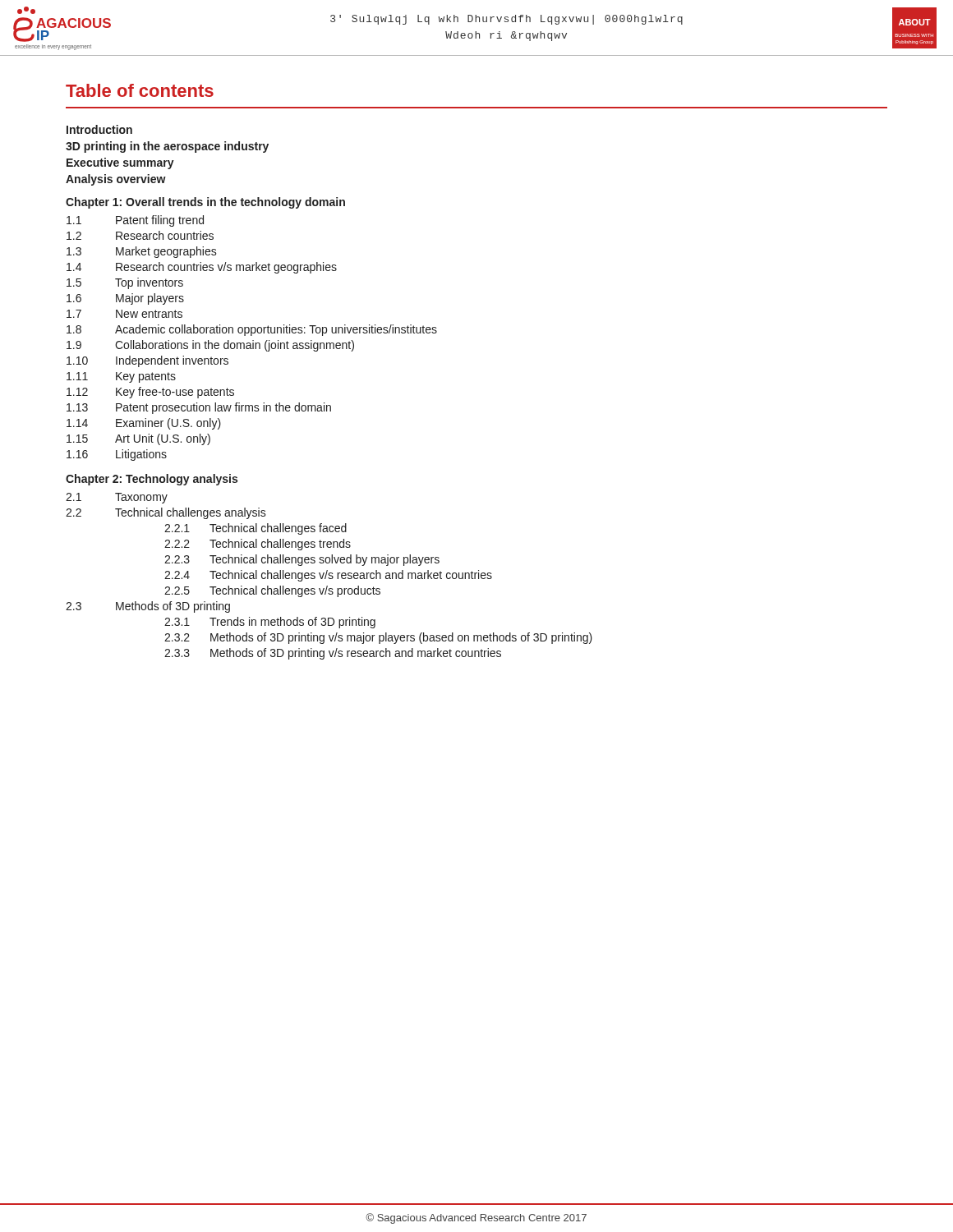Point to the block starting "9Collaborations in the domain"

point(210,345)
